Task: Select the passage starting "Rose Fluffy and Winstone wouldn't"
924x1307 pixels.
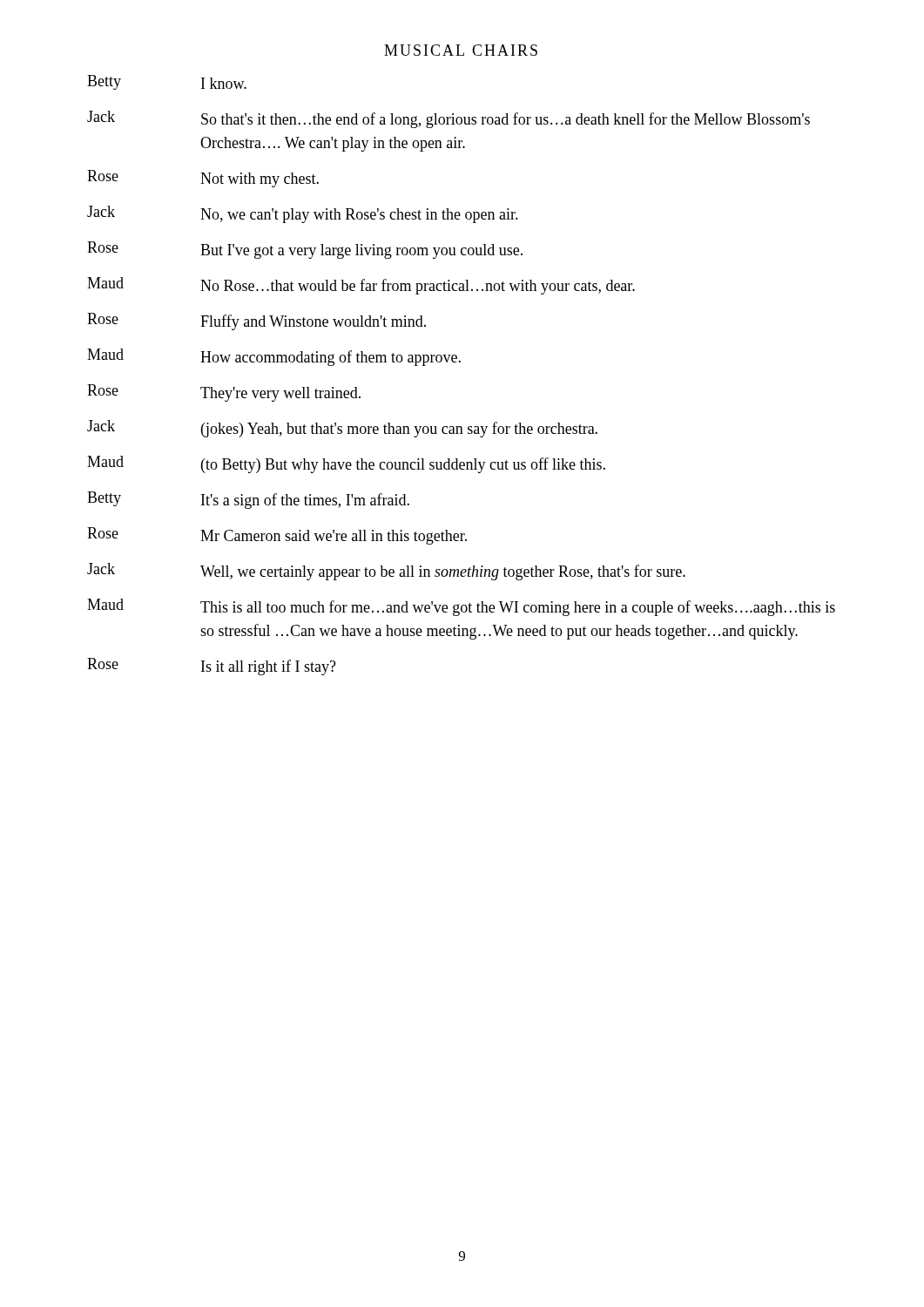Action: pos(256,322)
